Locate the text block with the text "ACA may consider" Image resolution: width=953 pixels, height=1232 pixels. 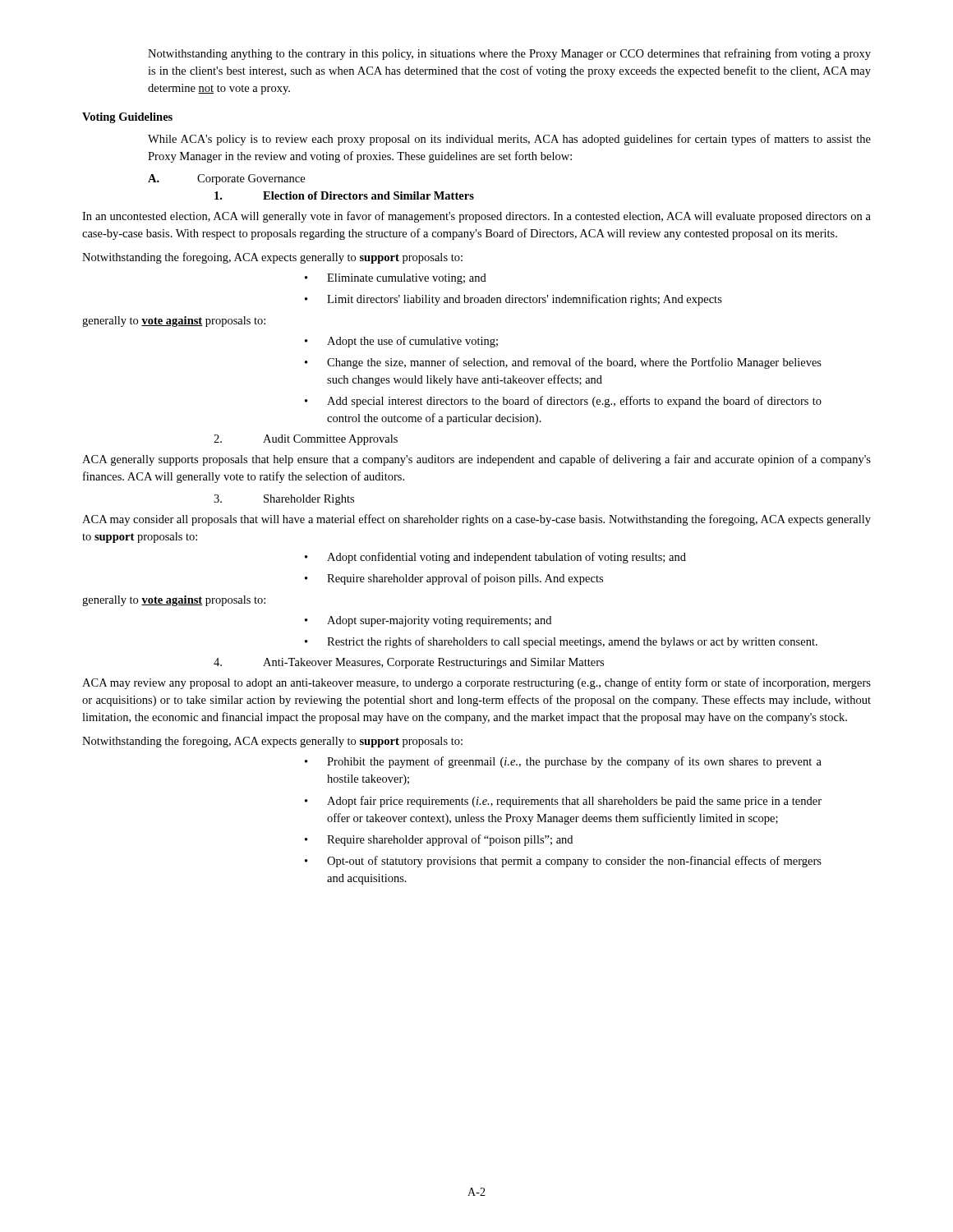point(476,528)
